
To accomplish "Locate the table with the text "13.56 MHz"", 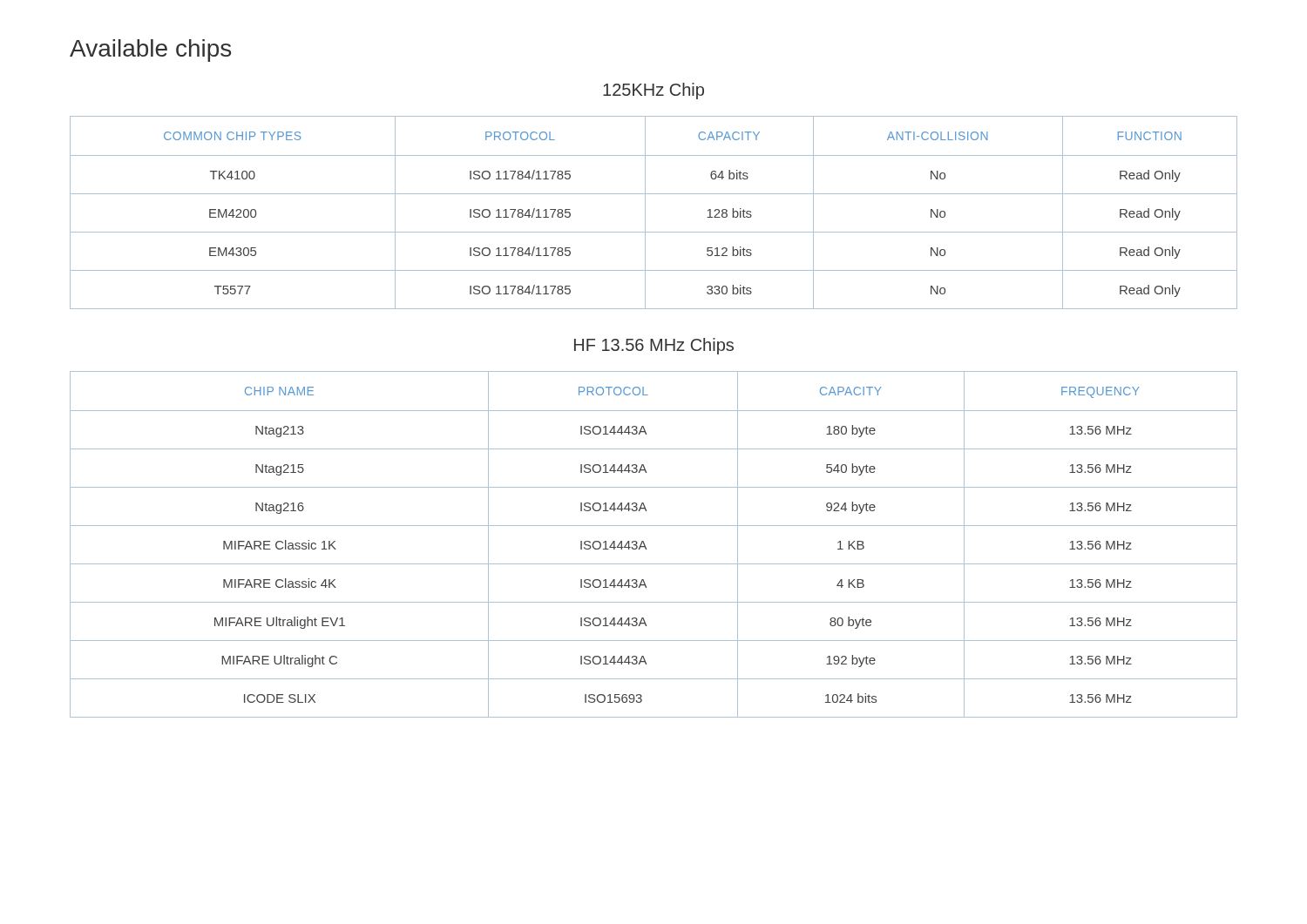I will point(654,544).
